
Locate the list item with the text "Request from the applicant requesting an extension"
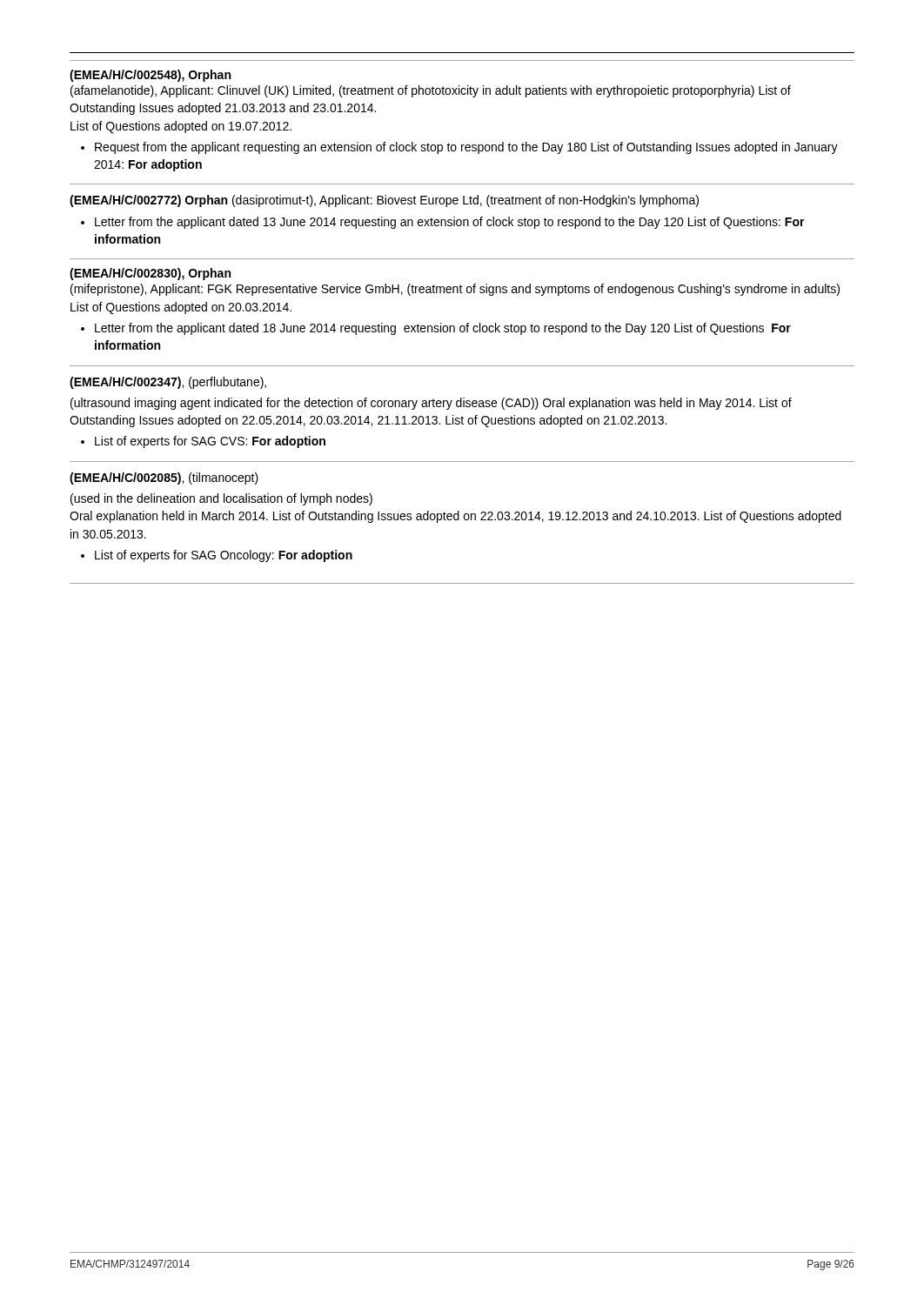click(474, 156)
